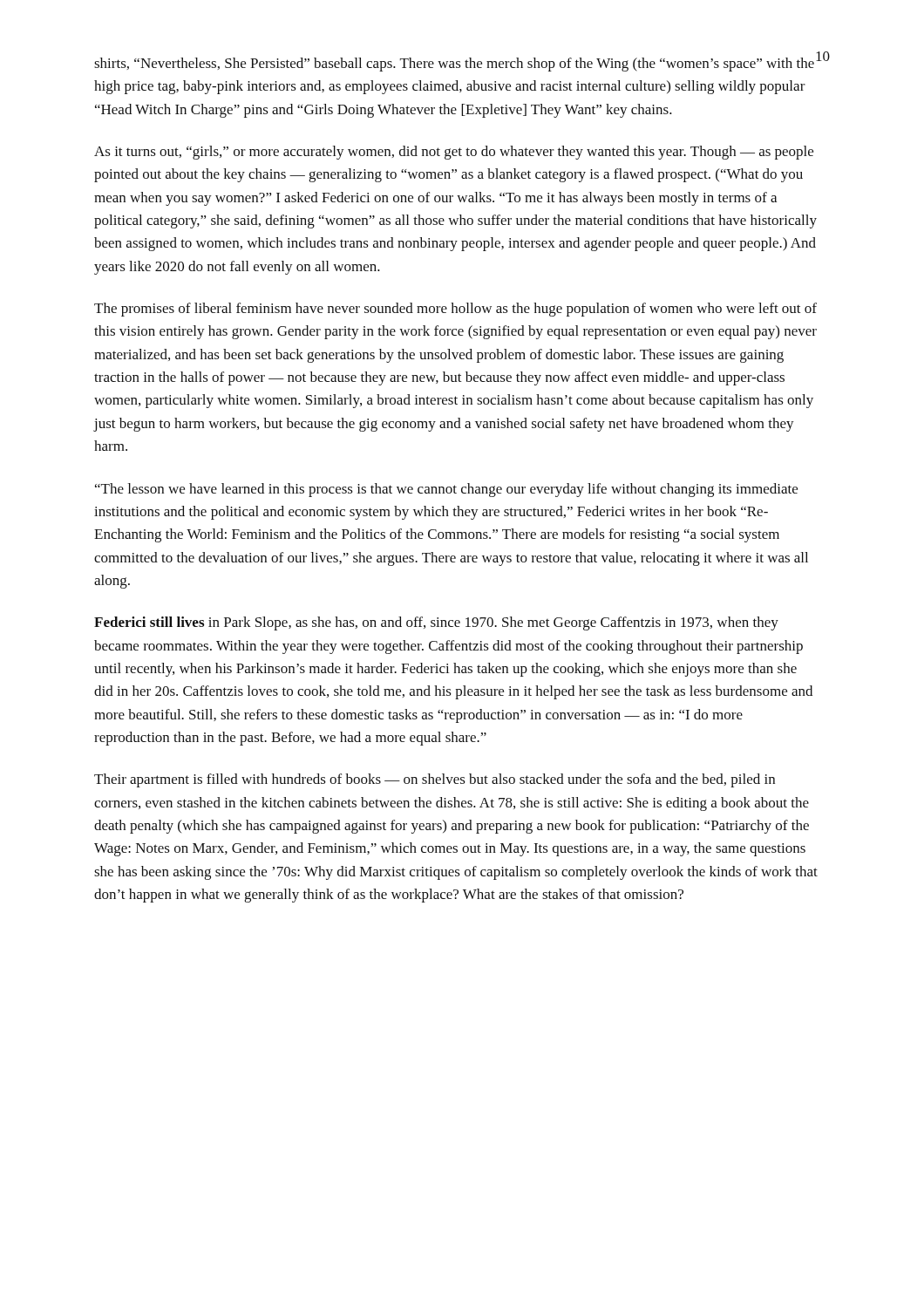Select the text block starting "shirts, “Nevertheless, She Persisted” baseball caps. There was"
This screenshot has width=924, height=1308.
(x=454, y=86)
